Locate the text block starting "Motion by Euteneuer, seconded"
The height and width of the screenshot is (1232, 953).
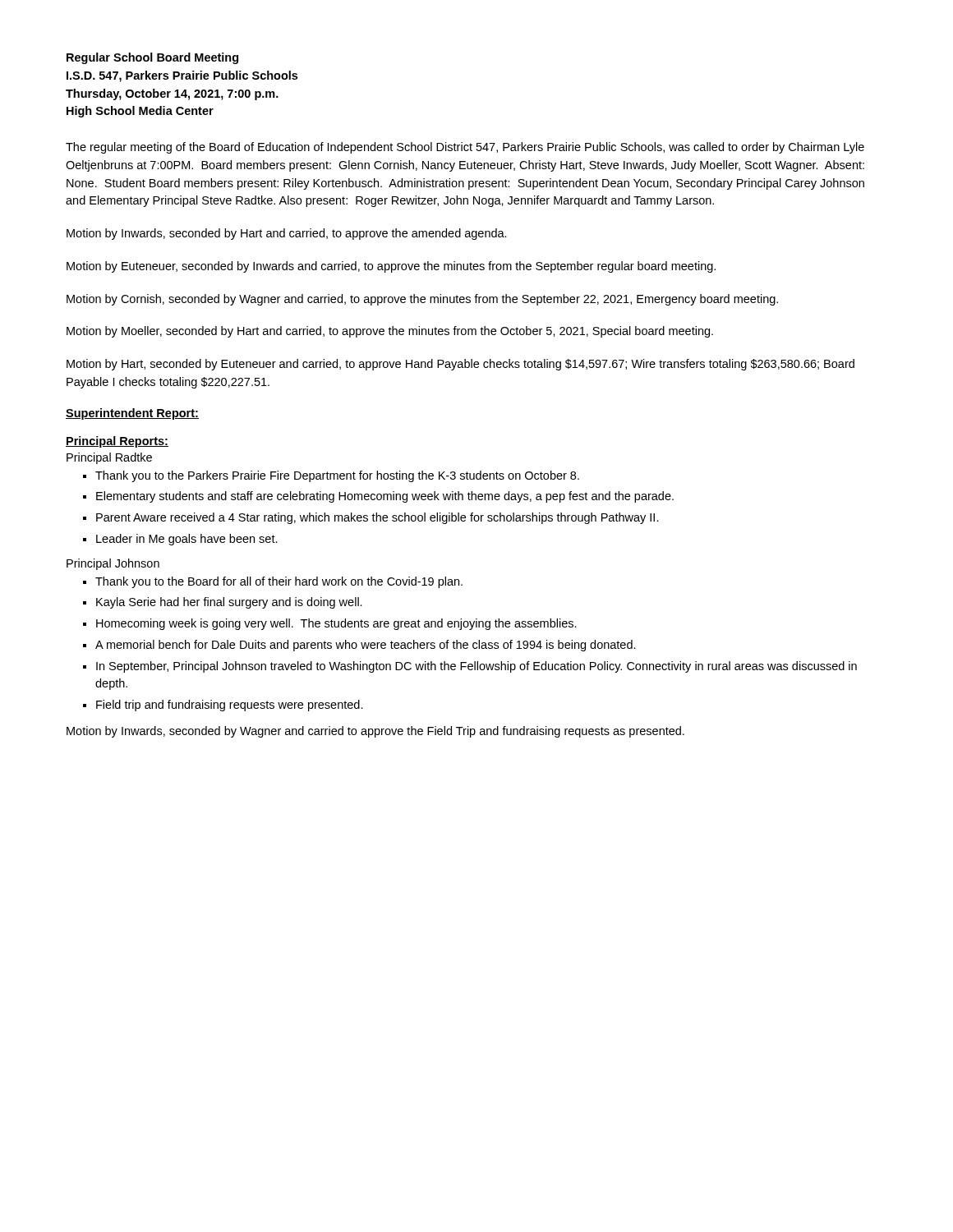point(391,266)
